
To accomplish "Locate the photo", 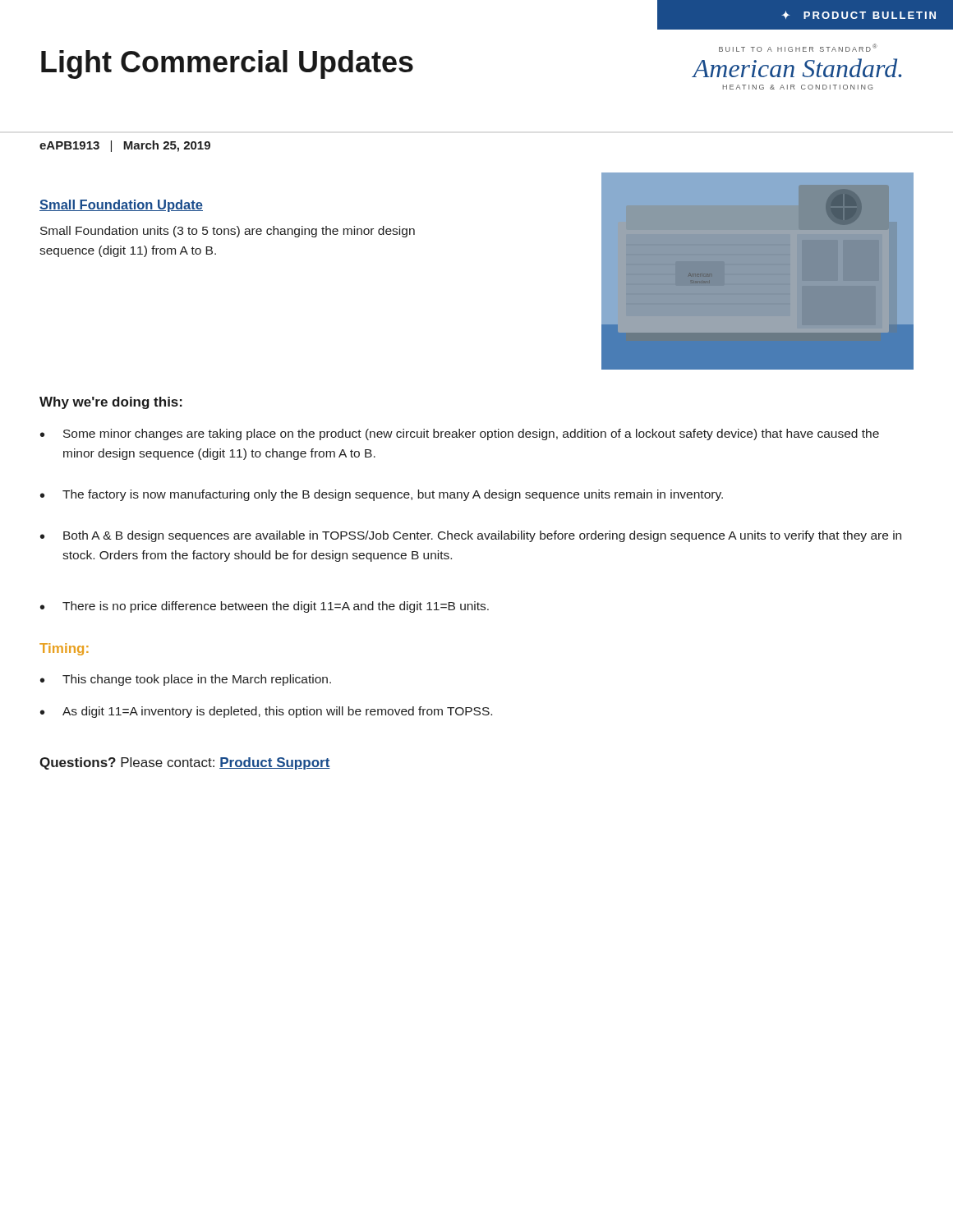I will [757, 271].
